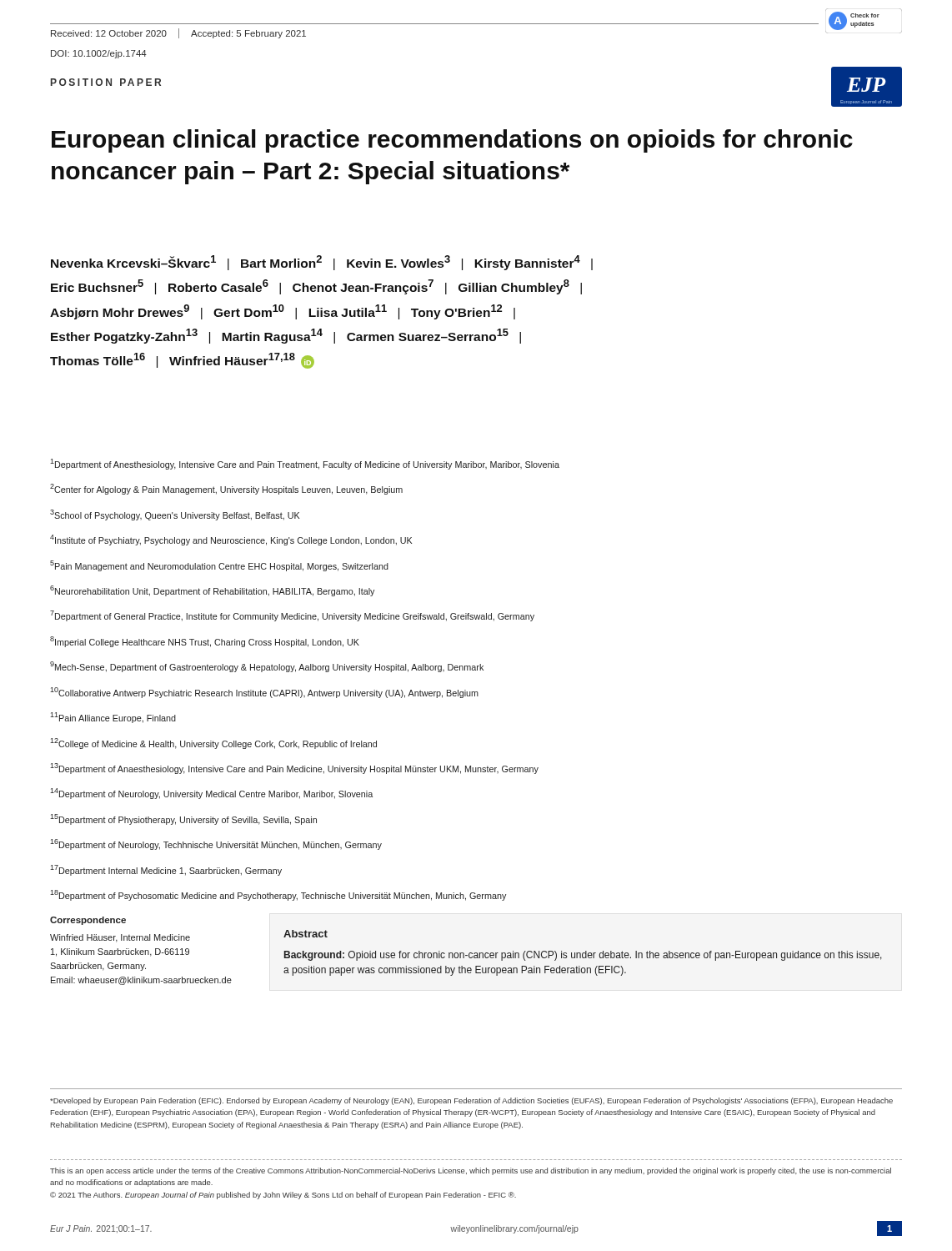Select the text block that reads "Nevenka Krcevski–Škvarc1 |"
The height and width of the screenshot is (1251, 952).
click(x=325, y=311)
